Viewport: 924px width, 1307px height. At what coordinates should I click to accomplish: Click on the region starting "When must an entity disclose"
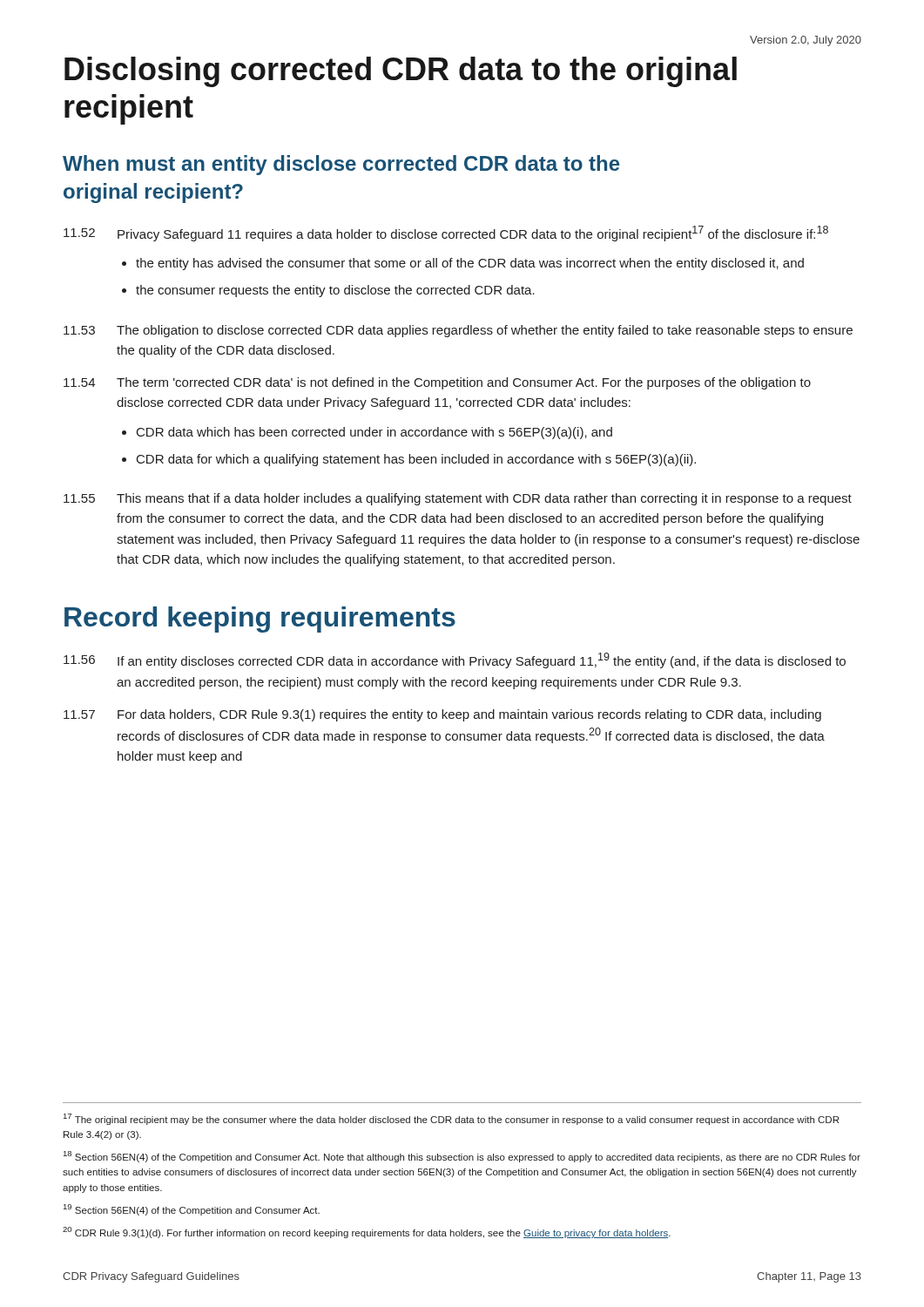(462, 177)
